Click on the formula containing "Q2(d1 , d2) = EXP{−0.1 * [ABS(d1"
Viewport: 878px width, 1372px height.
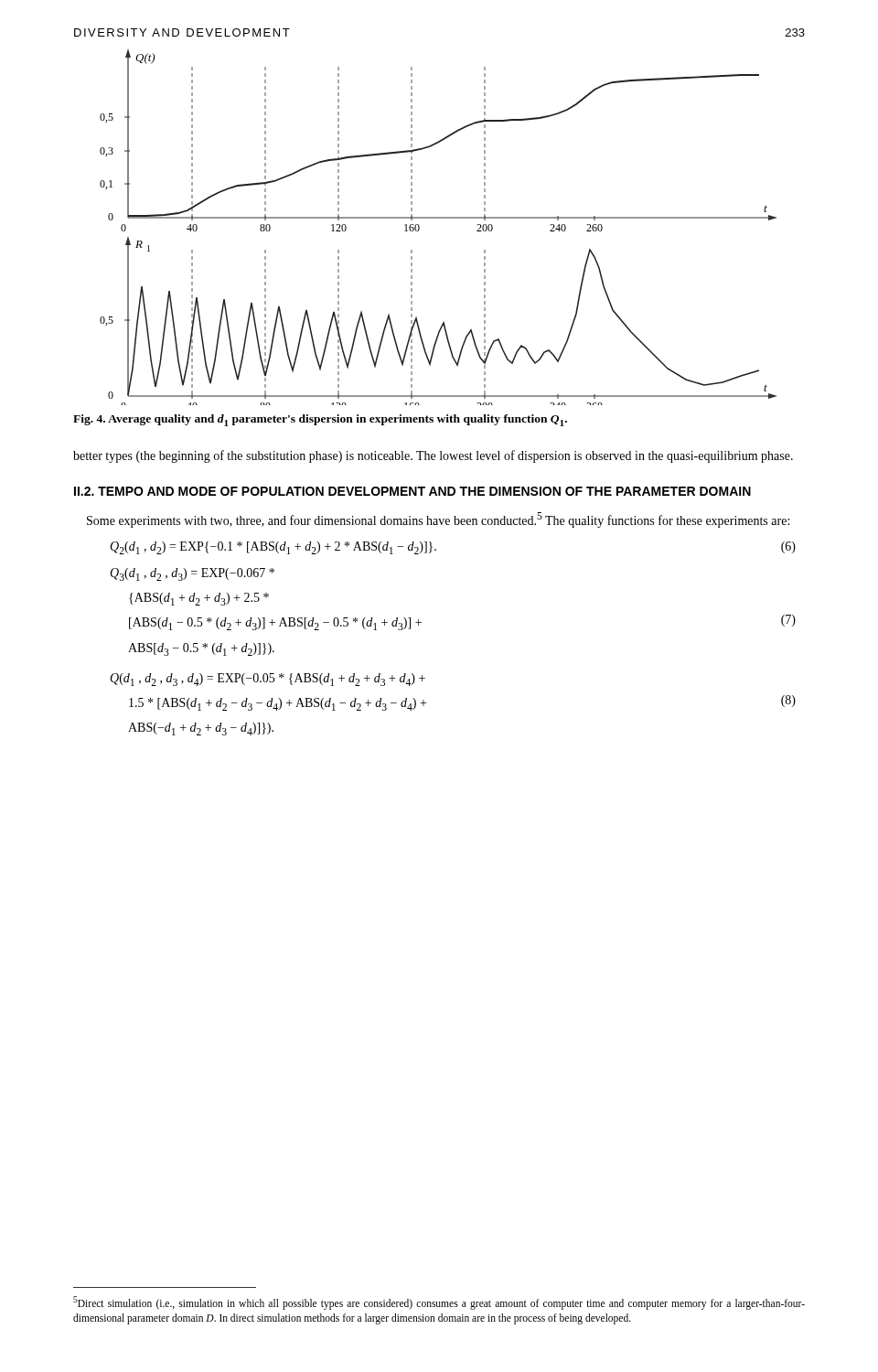271,547
